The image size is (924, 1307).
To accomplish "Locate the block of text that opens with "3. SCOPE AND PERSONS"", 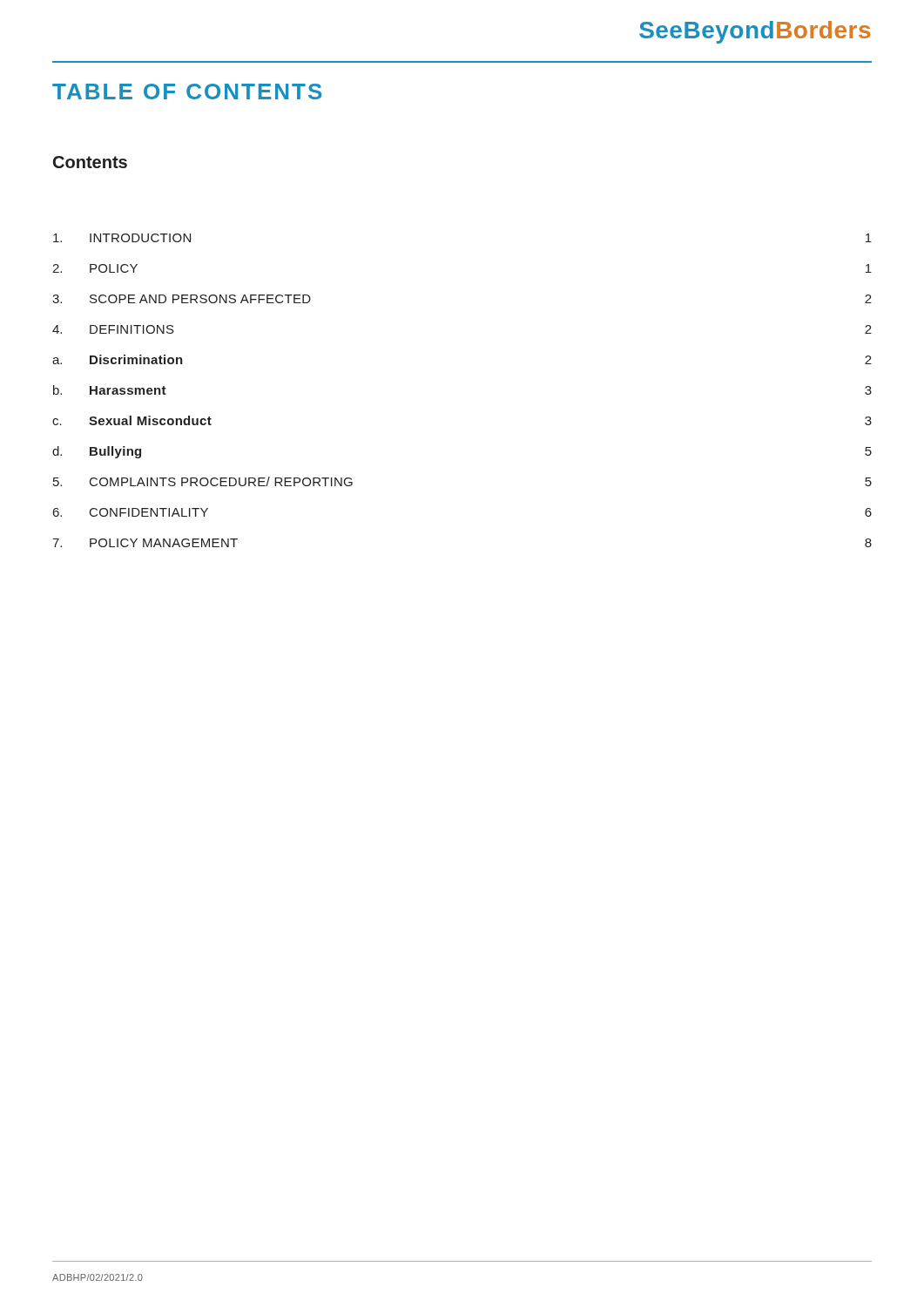I will click(203, 298).
